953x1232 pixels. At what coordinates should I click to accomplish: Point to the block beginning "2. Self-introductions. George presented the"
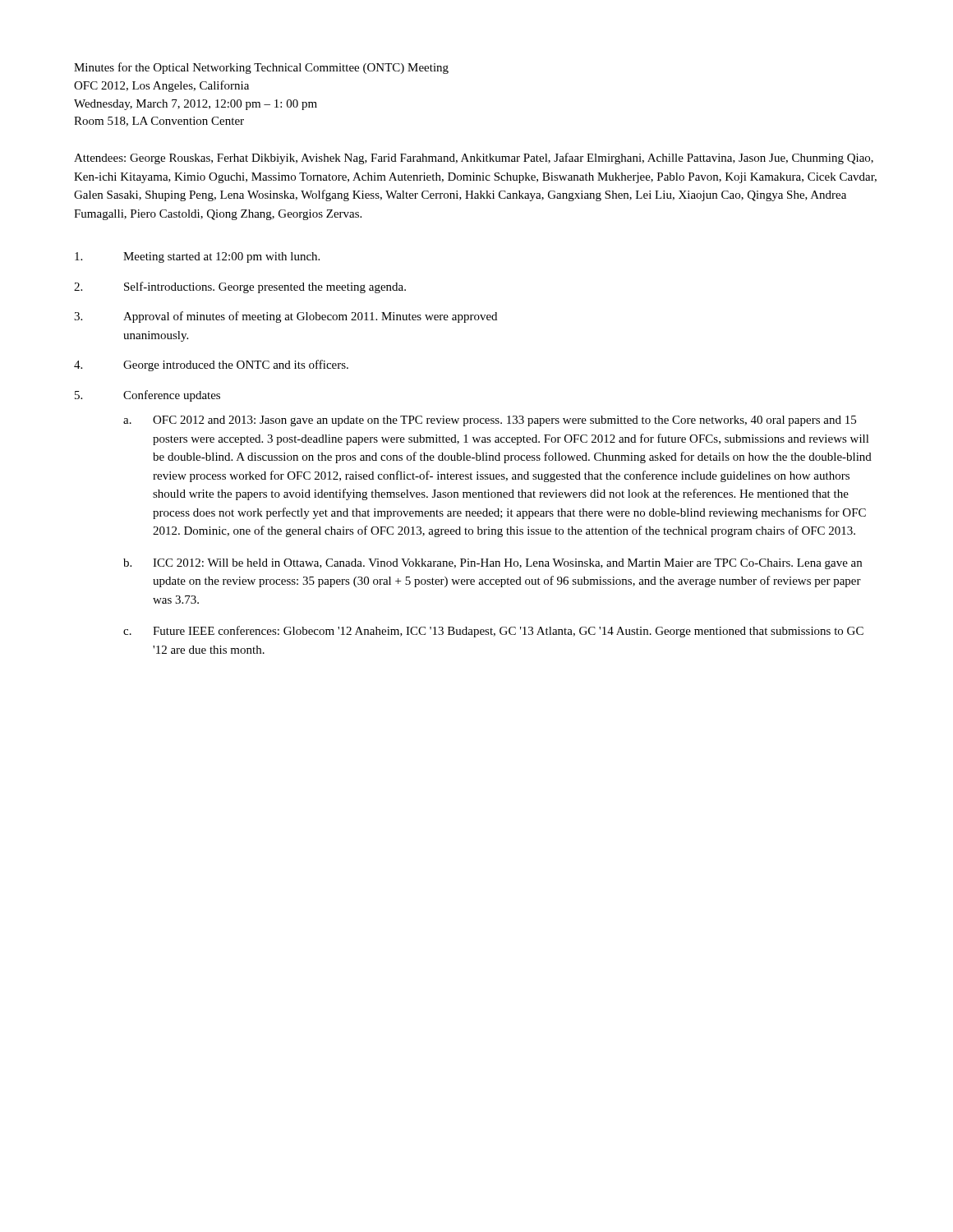coord(240,287)
